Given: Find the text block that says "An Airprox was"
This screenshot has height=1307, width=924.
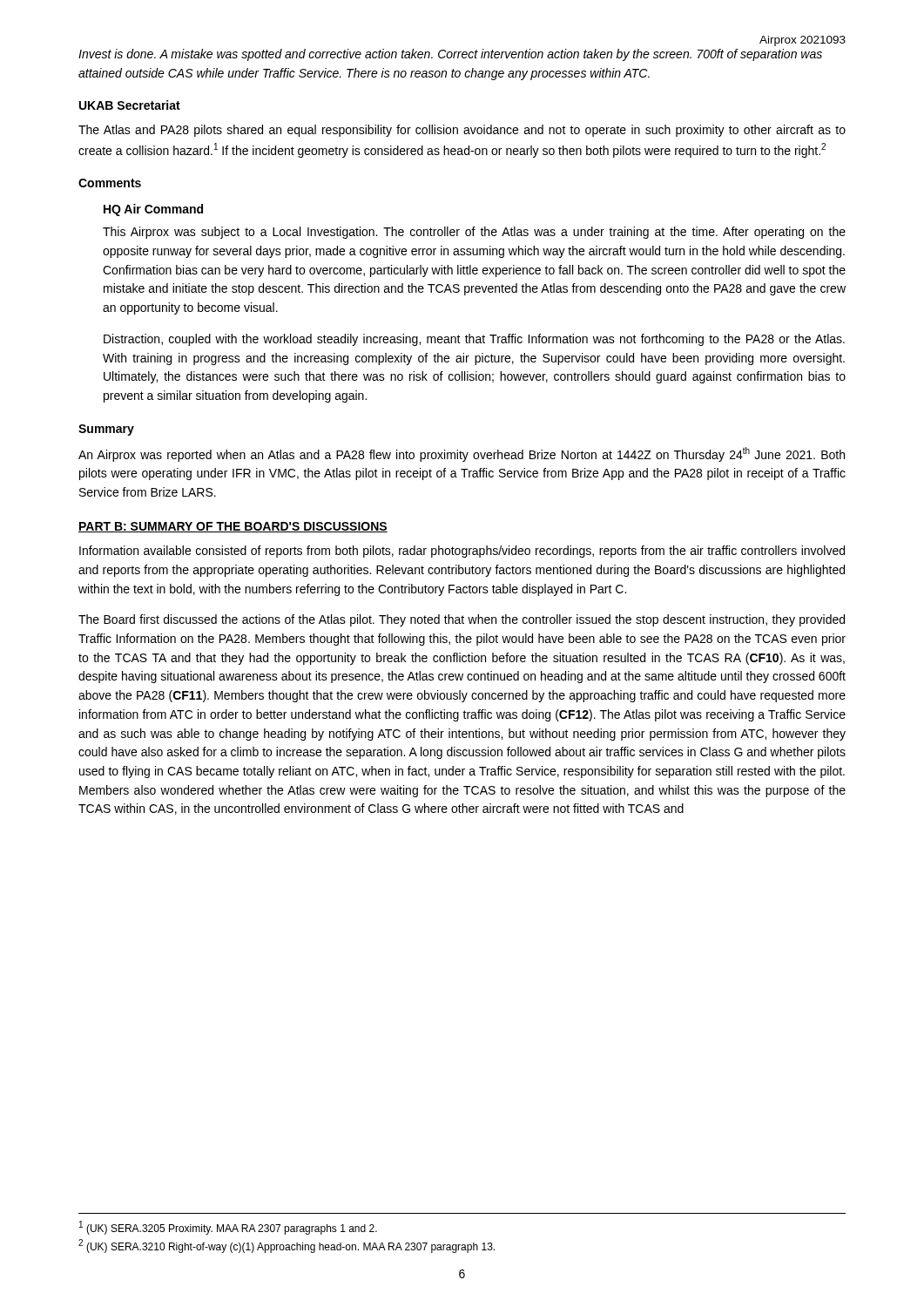Looking at the screenshot, I should pos(462,472).
